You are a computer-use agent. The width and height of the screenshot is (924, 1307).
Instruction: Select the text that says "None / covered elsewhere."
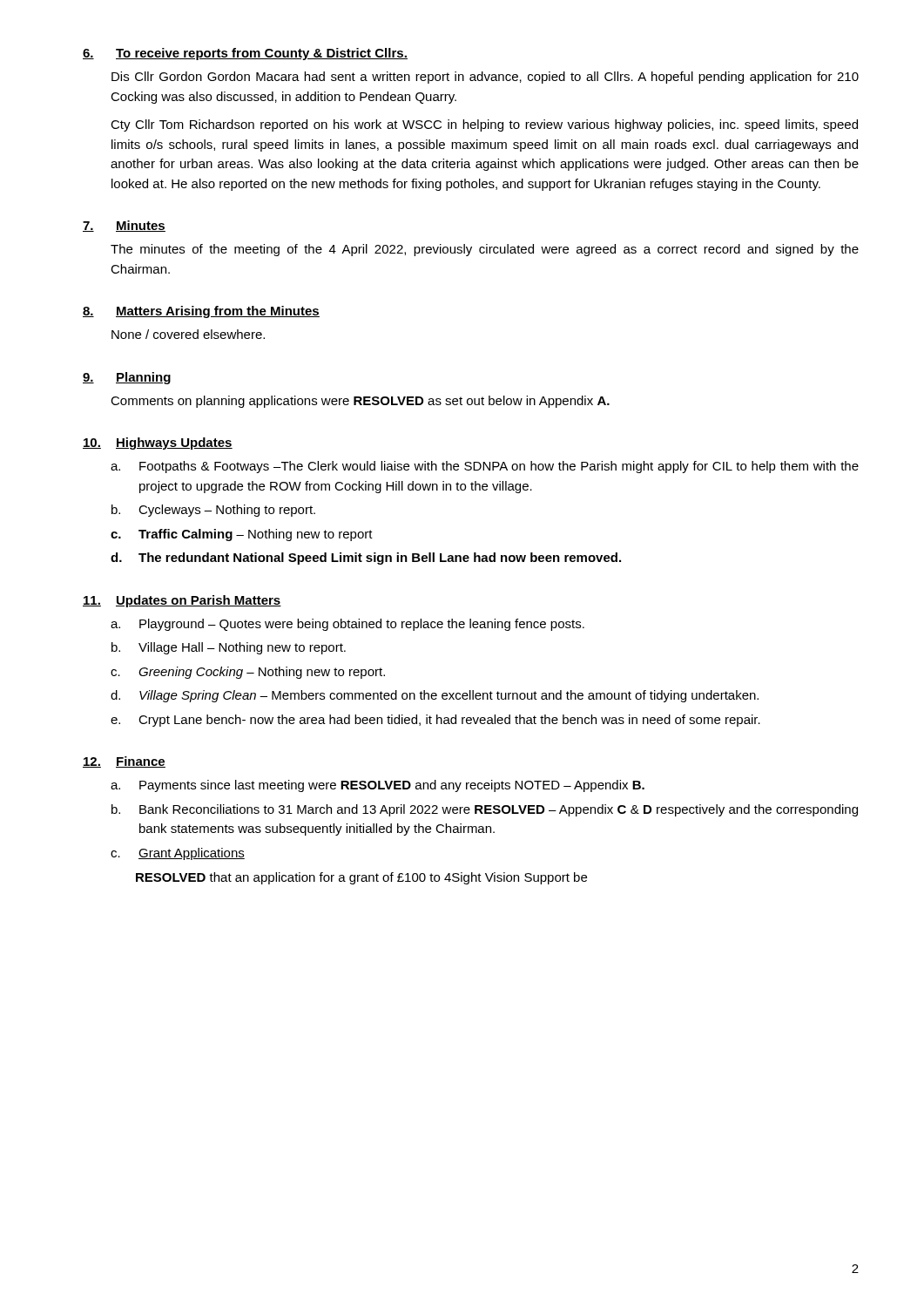[188, 334]
